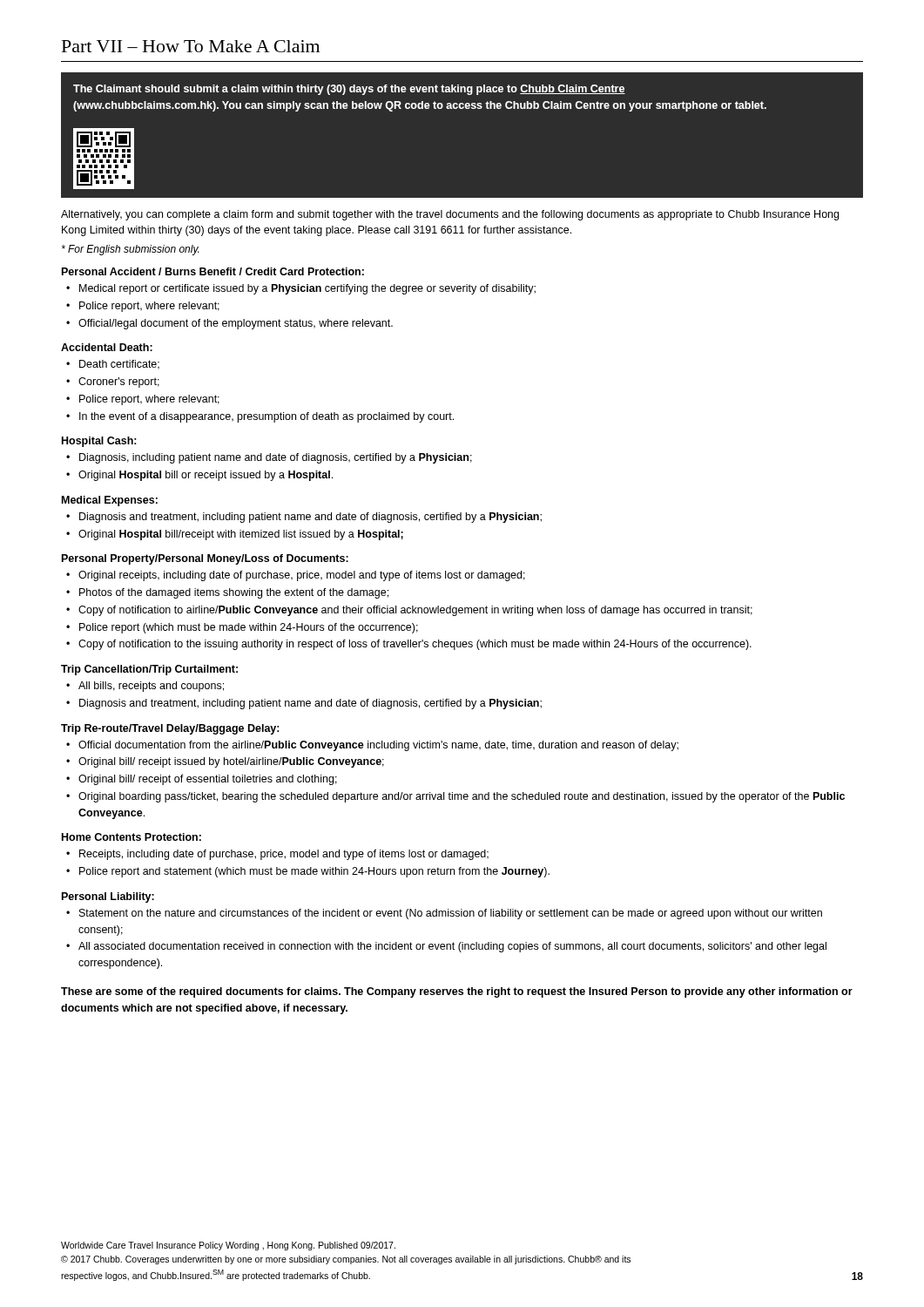This screenshot has height=1307, width=924.
Task: Click where it says "All bills, receipts and coupons;"
Action: [145, 687]
